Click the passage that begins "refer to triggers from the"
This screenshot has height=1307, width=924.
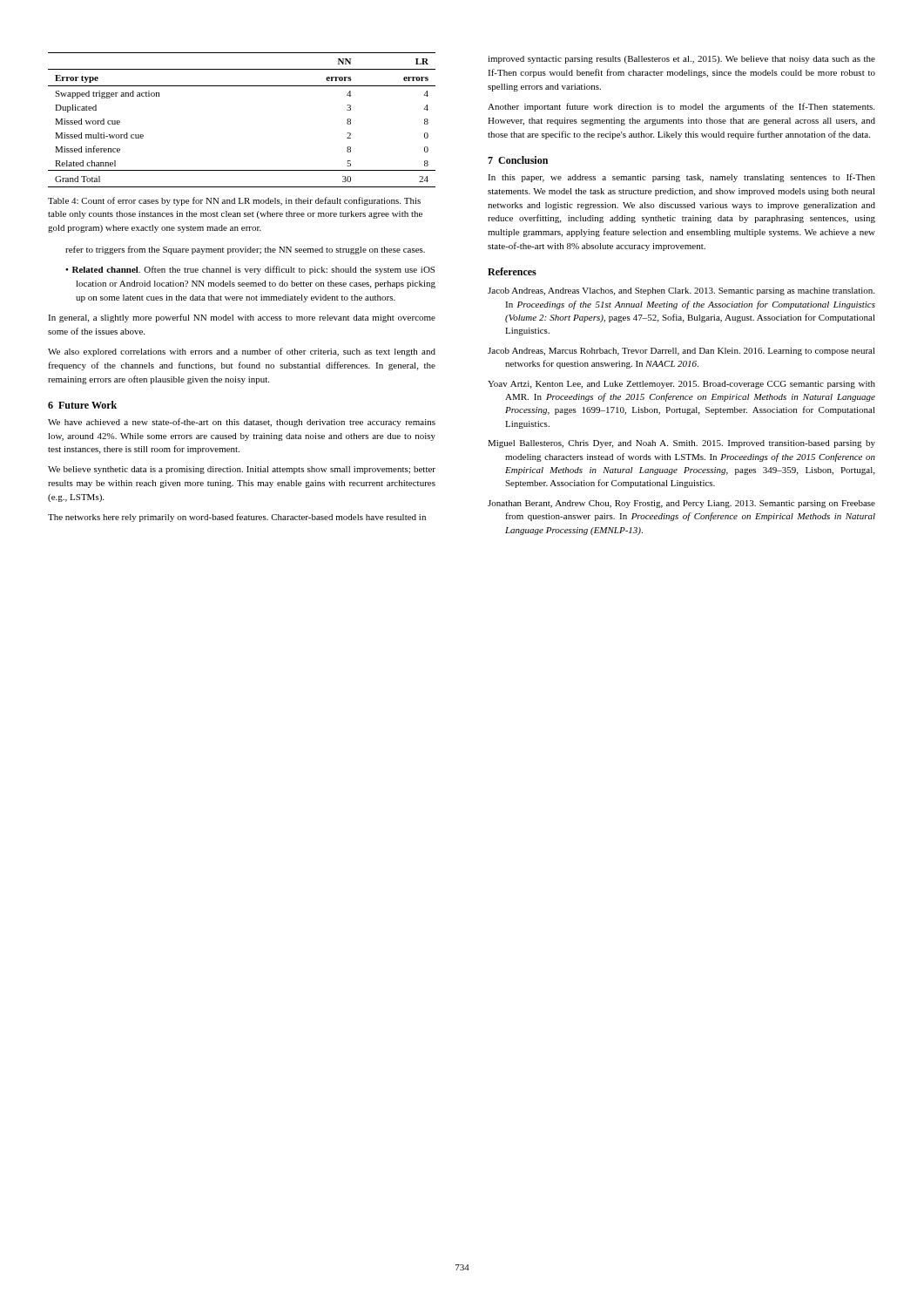(x=245, y=249)
